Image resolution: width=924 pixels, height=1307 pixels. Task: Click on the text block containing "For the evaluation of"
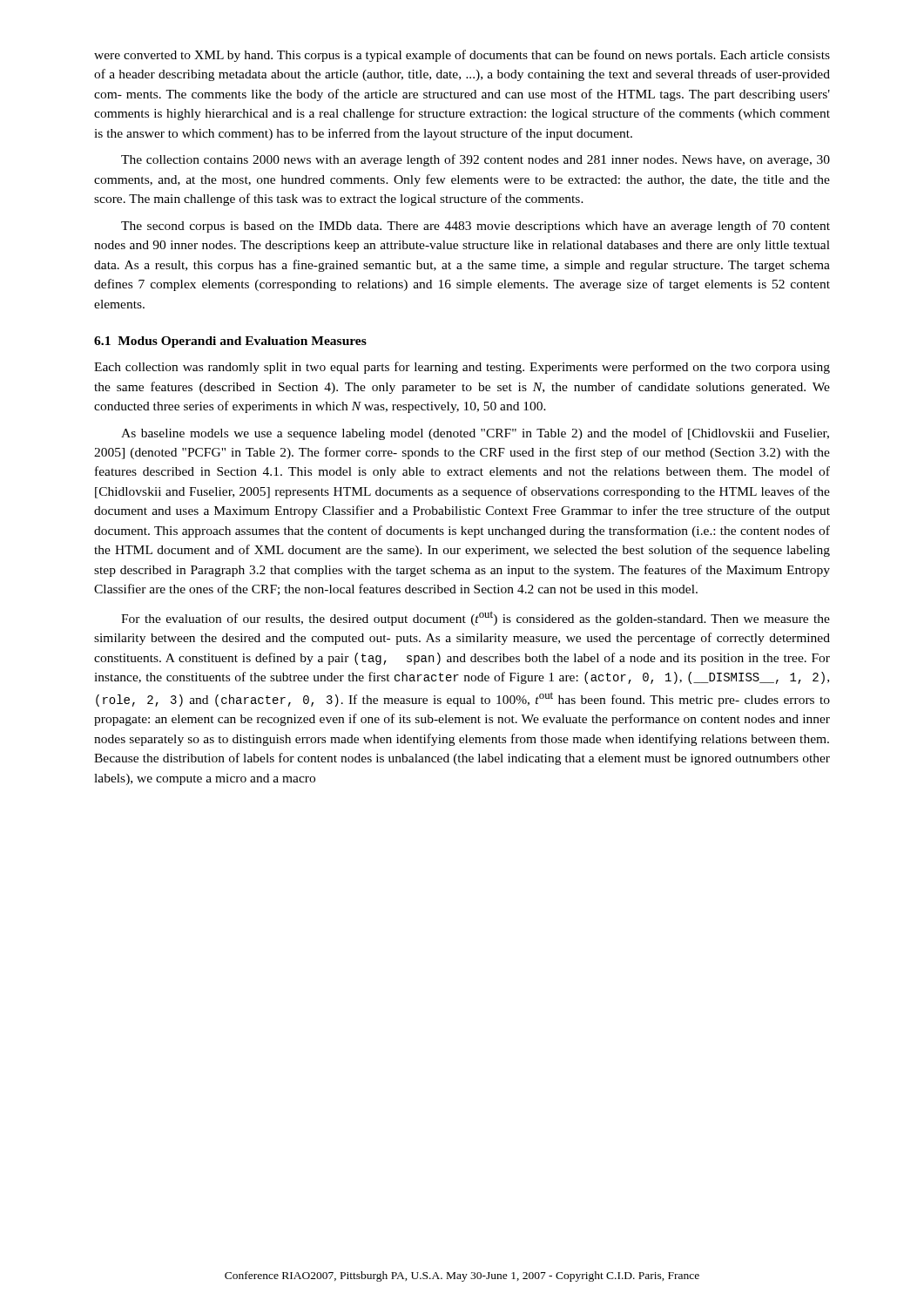(x=462, y=697)
